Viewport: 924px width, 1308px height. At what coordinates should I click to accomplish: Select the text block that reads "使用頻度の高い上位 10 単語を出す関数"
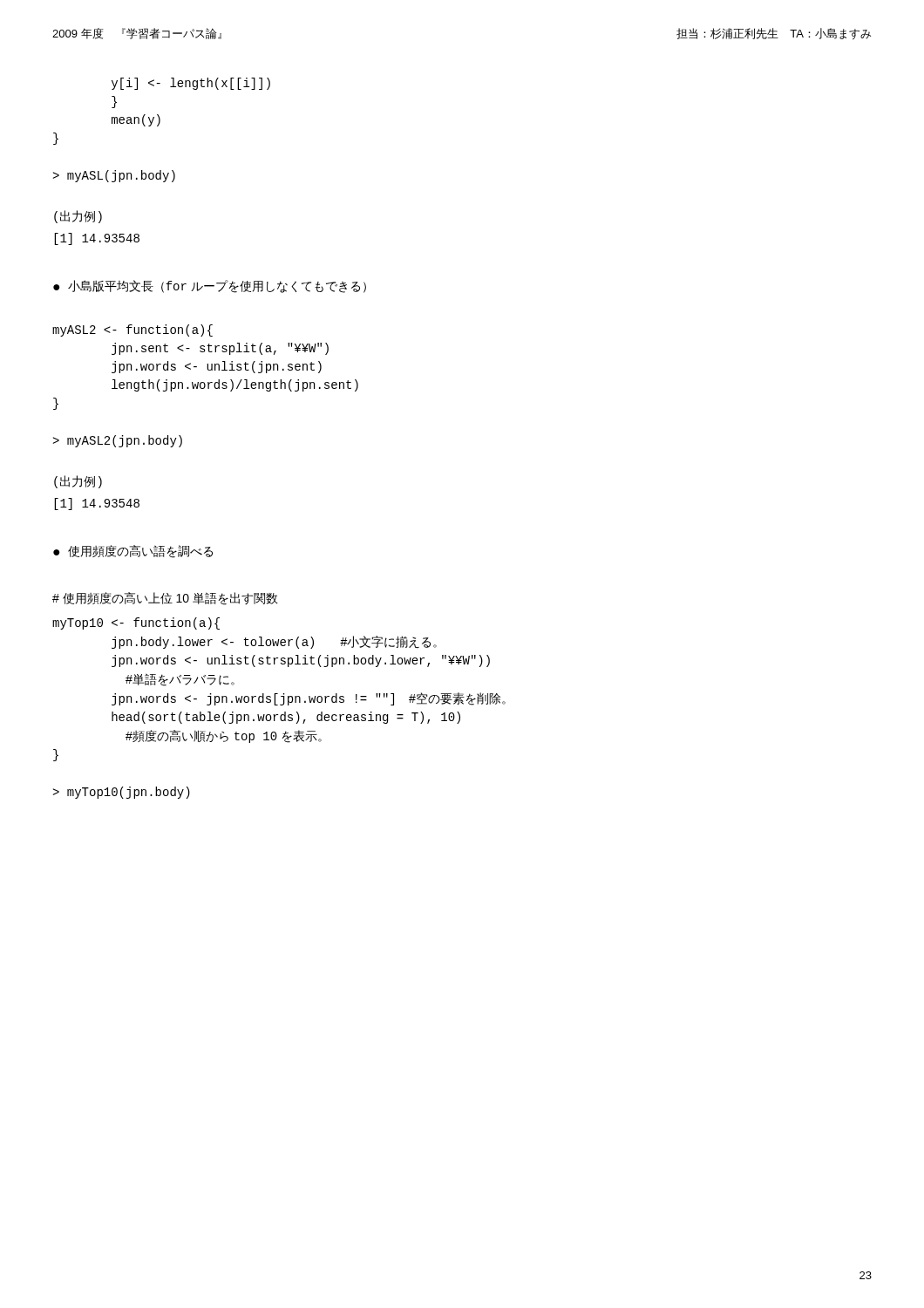coord(165,599)
